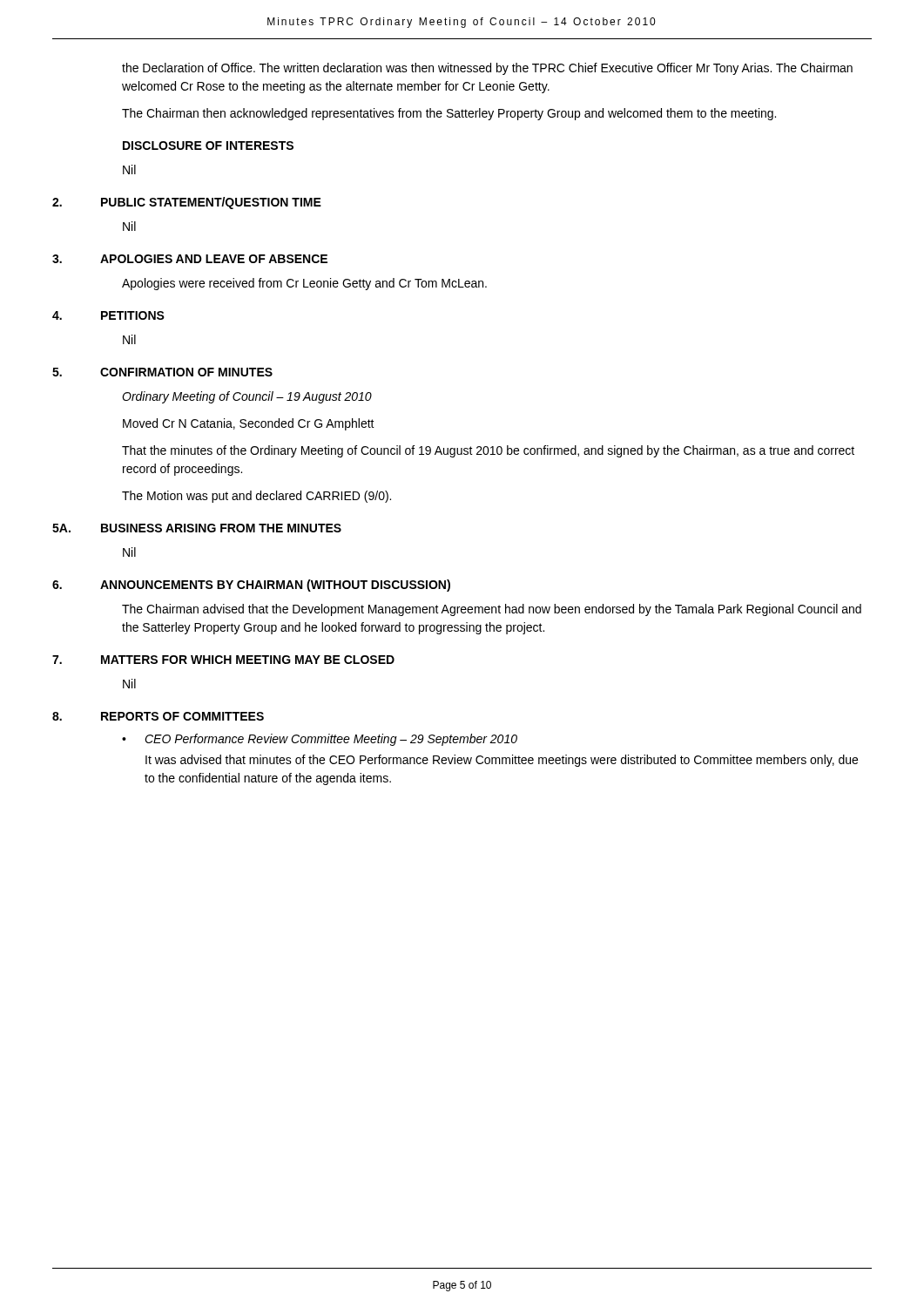Navigate to the region starting "It was advised that minutes of the CEO"
The width and height of the screenshot is (924, 1307).
point(502,769)
